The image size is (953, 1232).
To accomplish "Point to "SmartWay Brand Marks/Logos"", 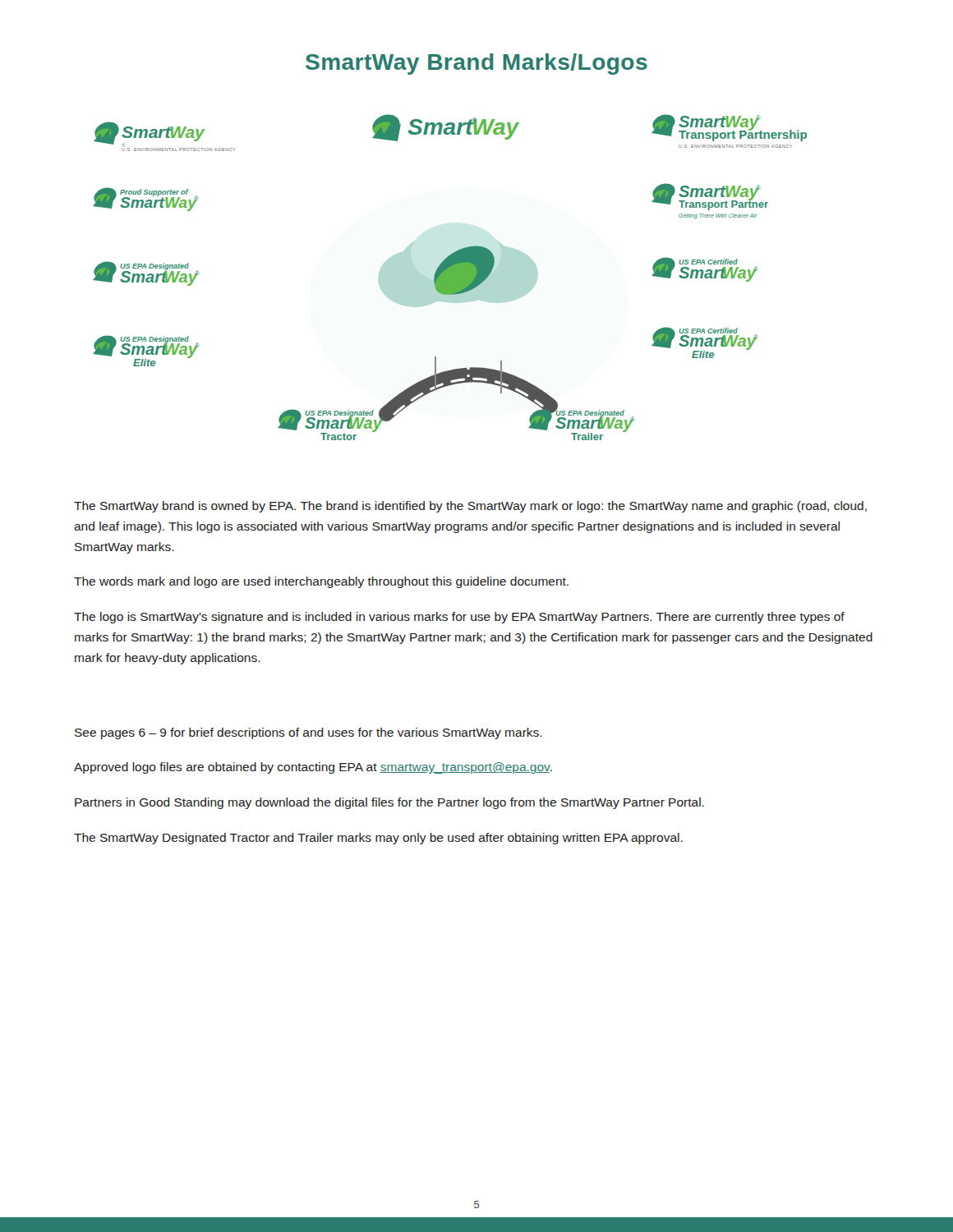I will click(x=476, y=62).
